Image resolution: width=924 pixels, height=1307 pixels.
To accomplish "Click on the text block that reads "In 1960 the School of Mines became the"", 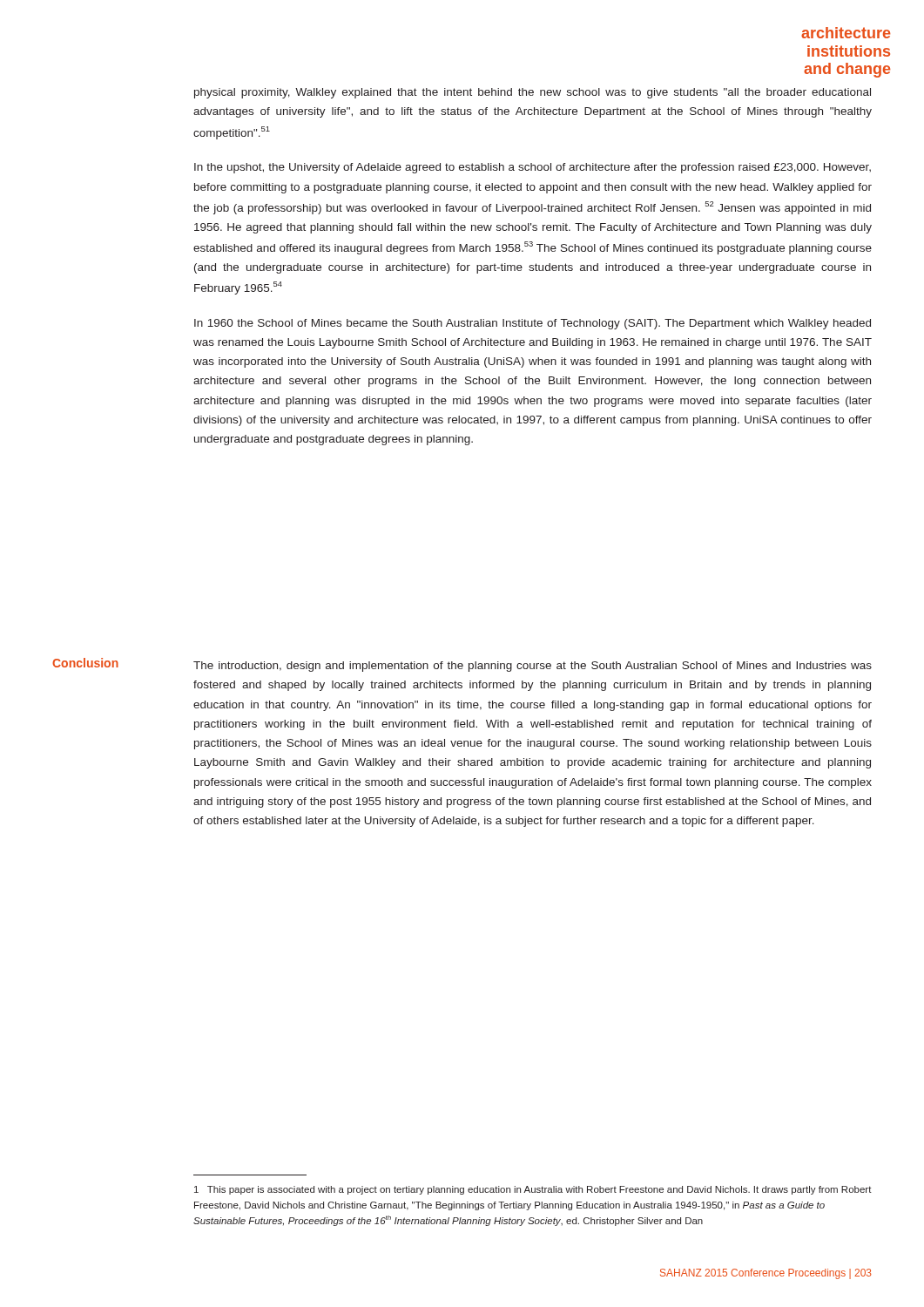I will click(533, 381).
